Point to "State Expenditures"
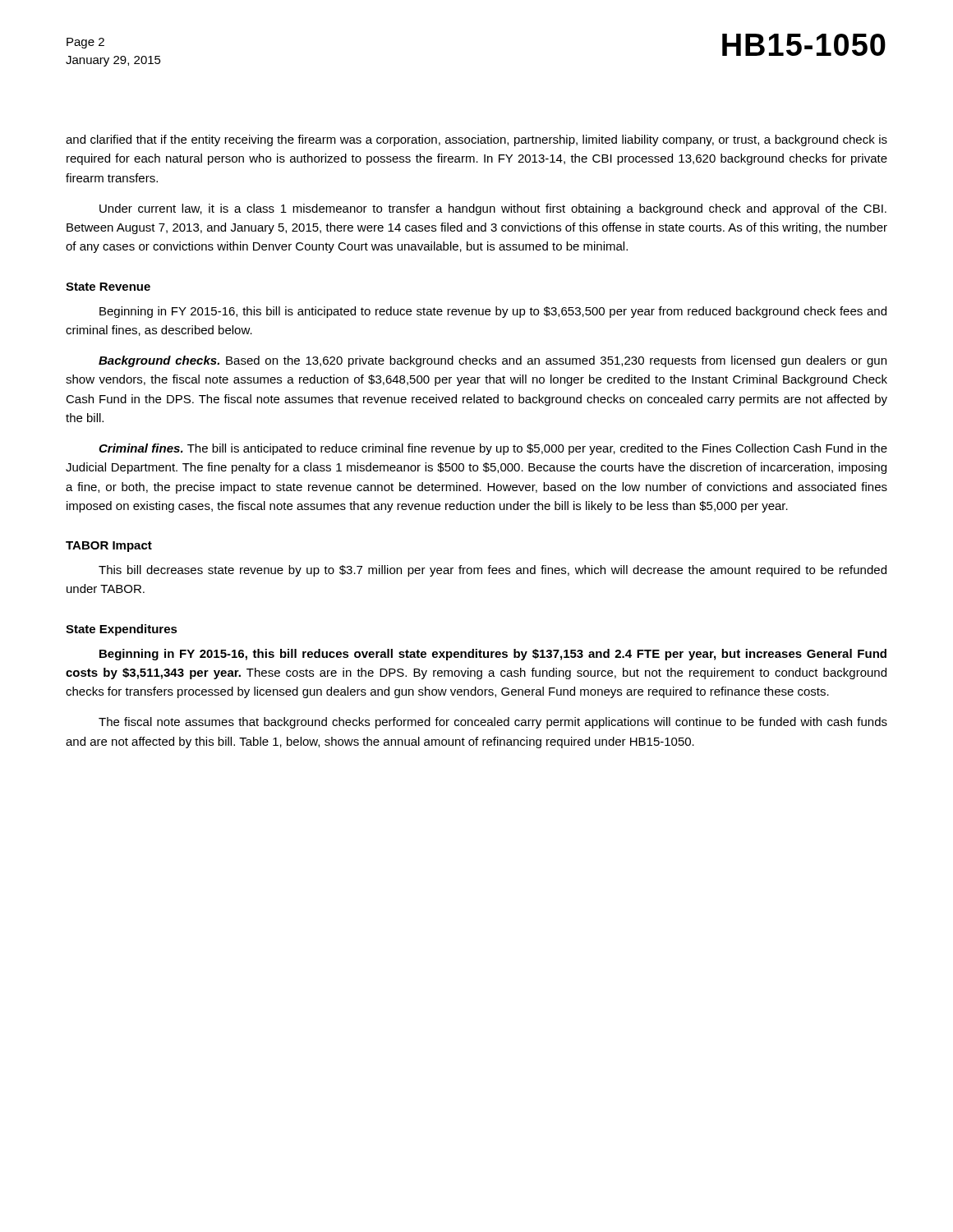Image resolution: width=953 pixels, height=1232 pixels. (x=122, y=628)
